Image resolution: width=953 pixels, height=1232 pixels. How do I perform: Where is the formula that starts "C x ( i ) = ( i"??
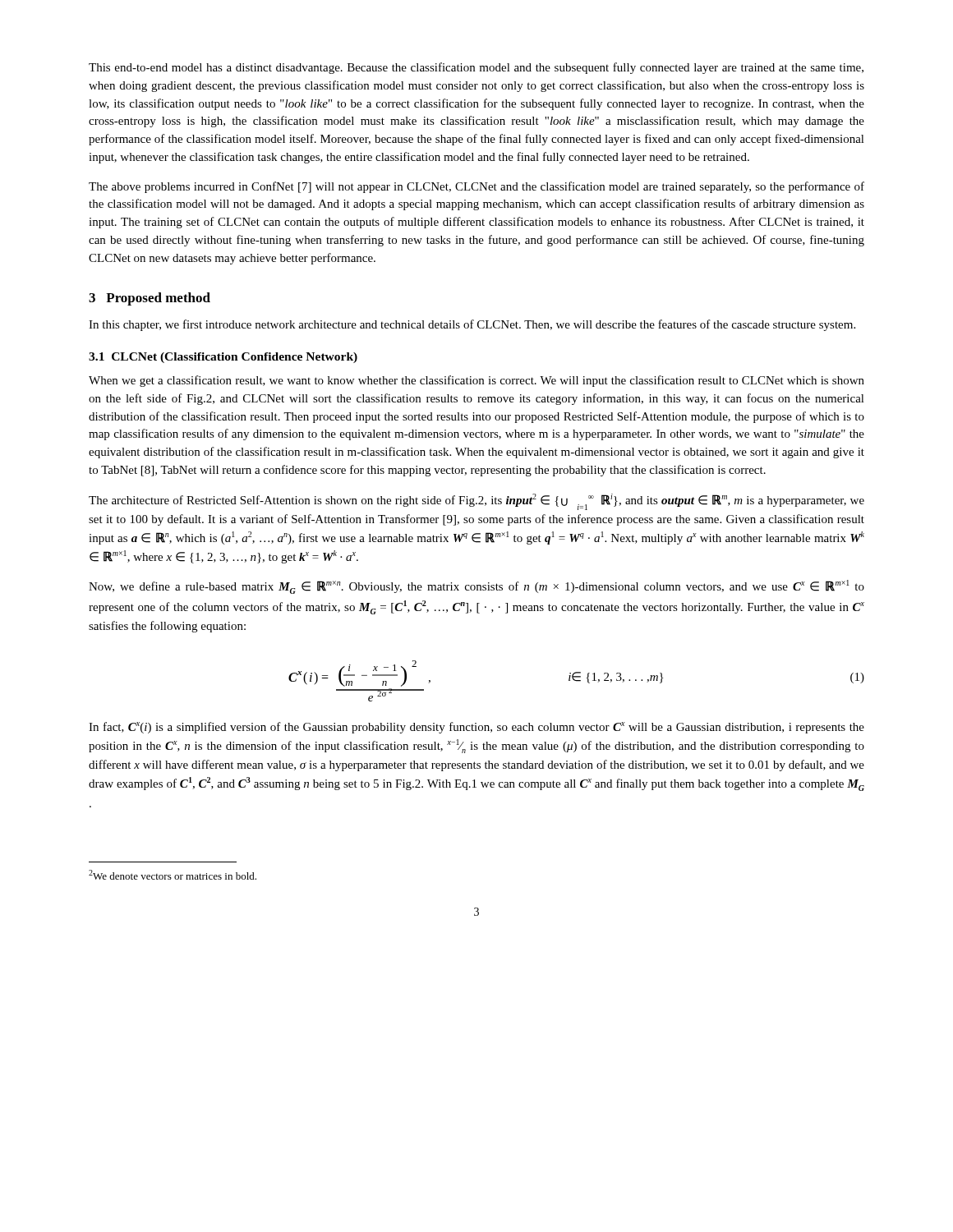[x=576, y=673]
